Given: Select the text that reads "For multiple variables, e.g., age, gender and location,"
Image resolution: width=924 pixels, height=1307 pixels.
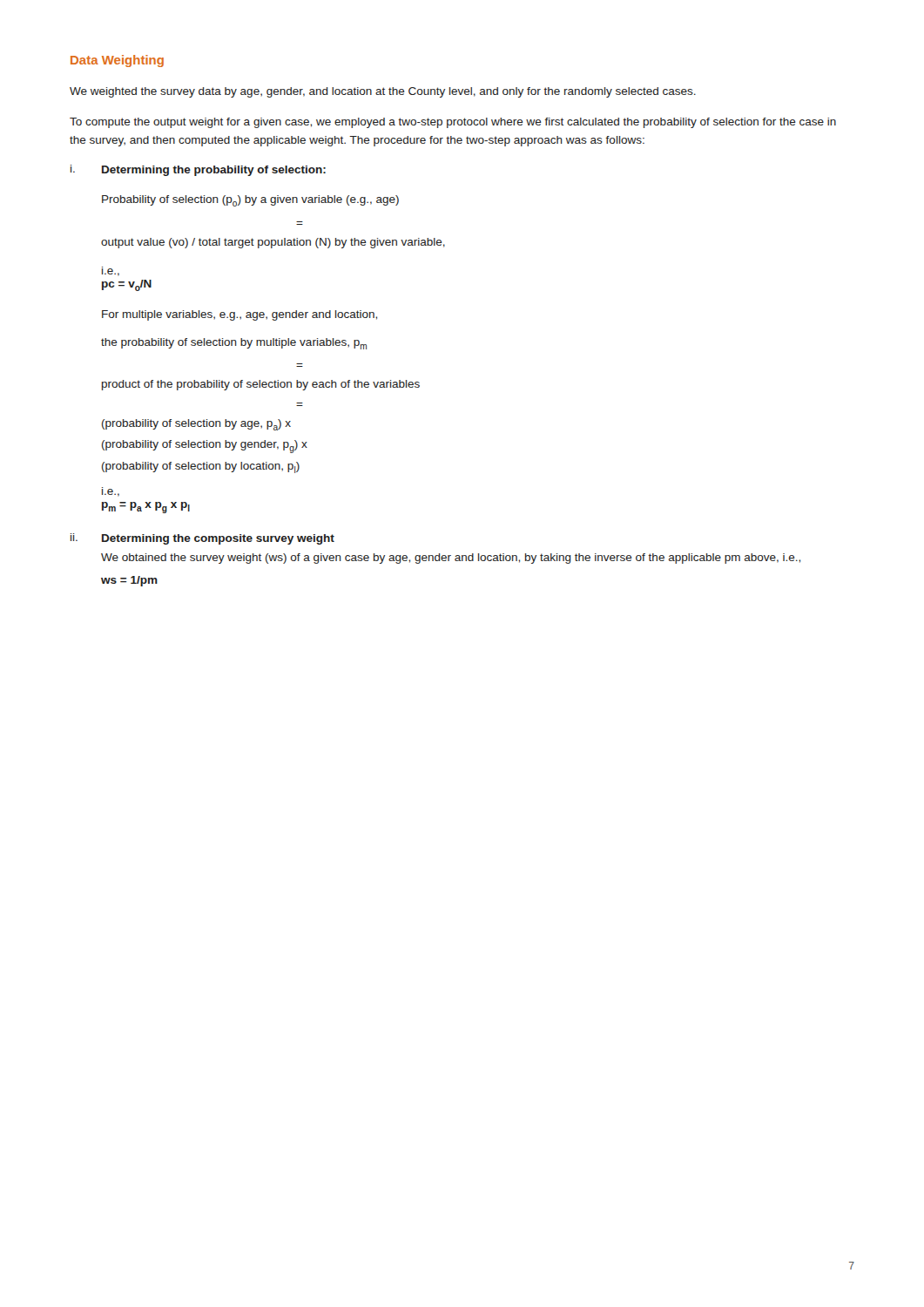Looking at the screenshot, I should (240, 314).
